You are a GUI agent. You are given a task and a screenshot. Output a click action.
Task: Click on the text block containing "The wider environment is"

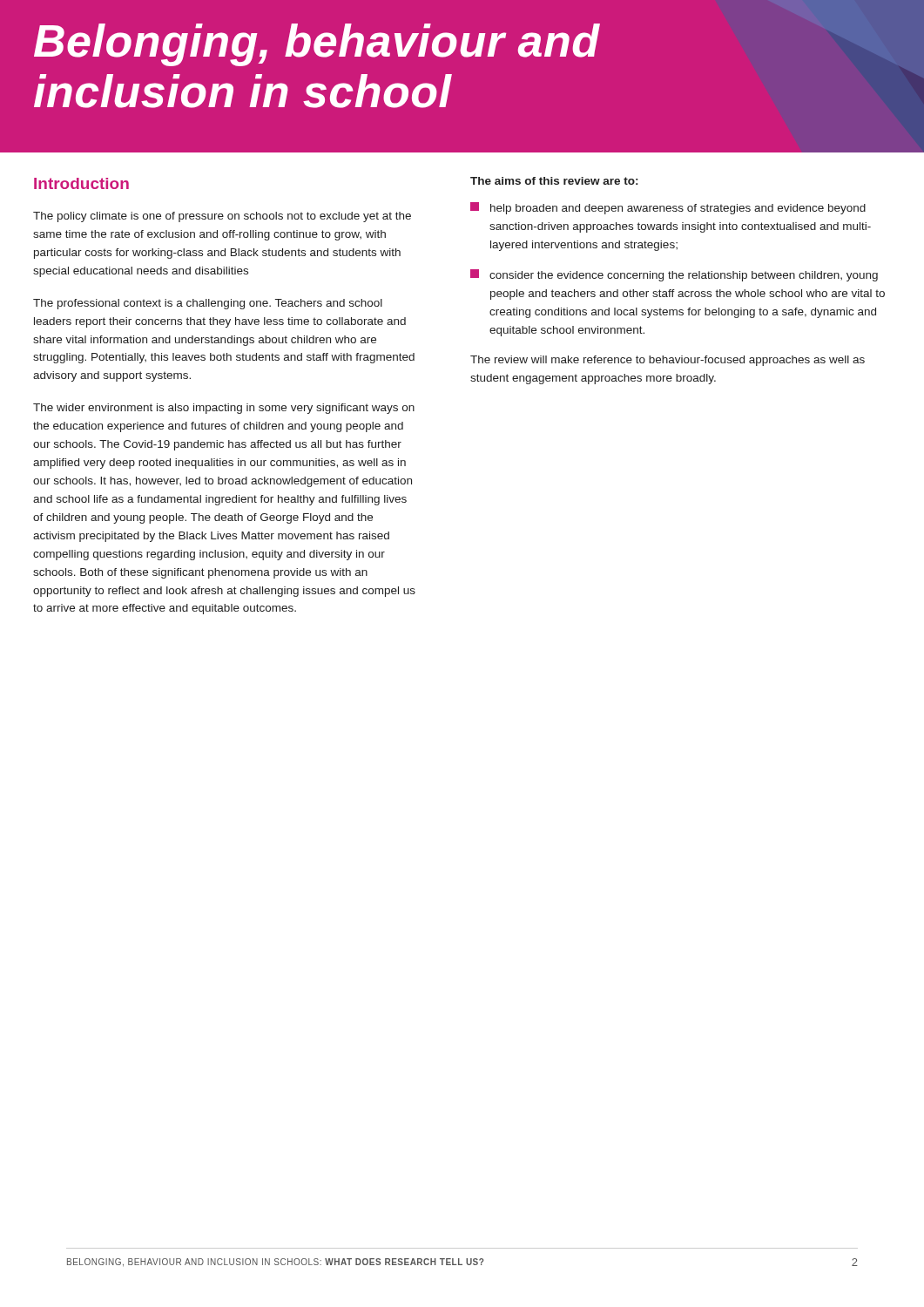[x=226, y=509]
